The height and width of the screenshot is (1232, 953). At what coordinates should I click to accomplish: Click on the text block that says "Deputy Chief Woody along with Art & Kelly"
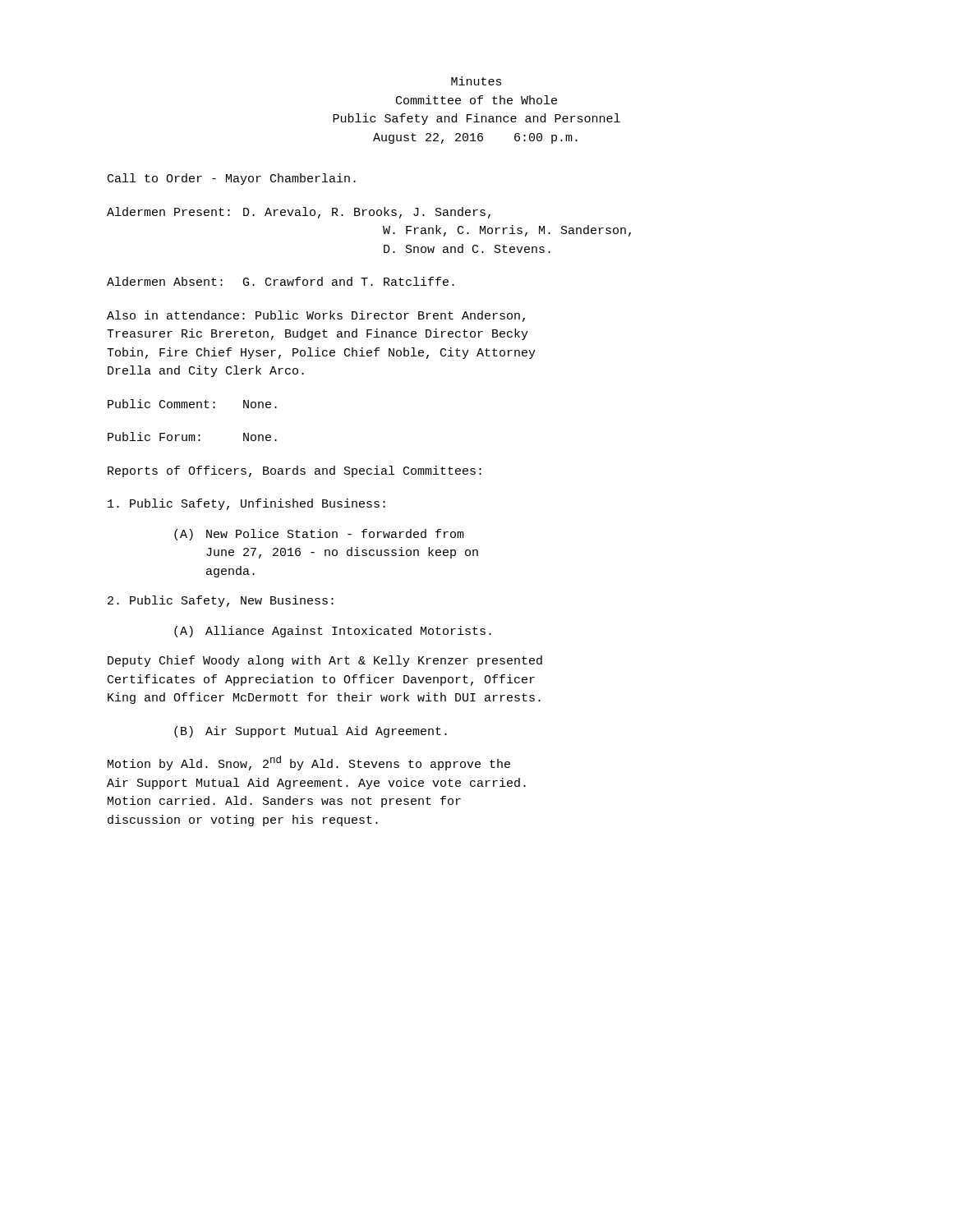pyautogui.click(x=325, y=680)
